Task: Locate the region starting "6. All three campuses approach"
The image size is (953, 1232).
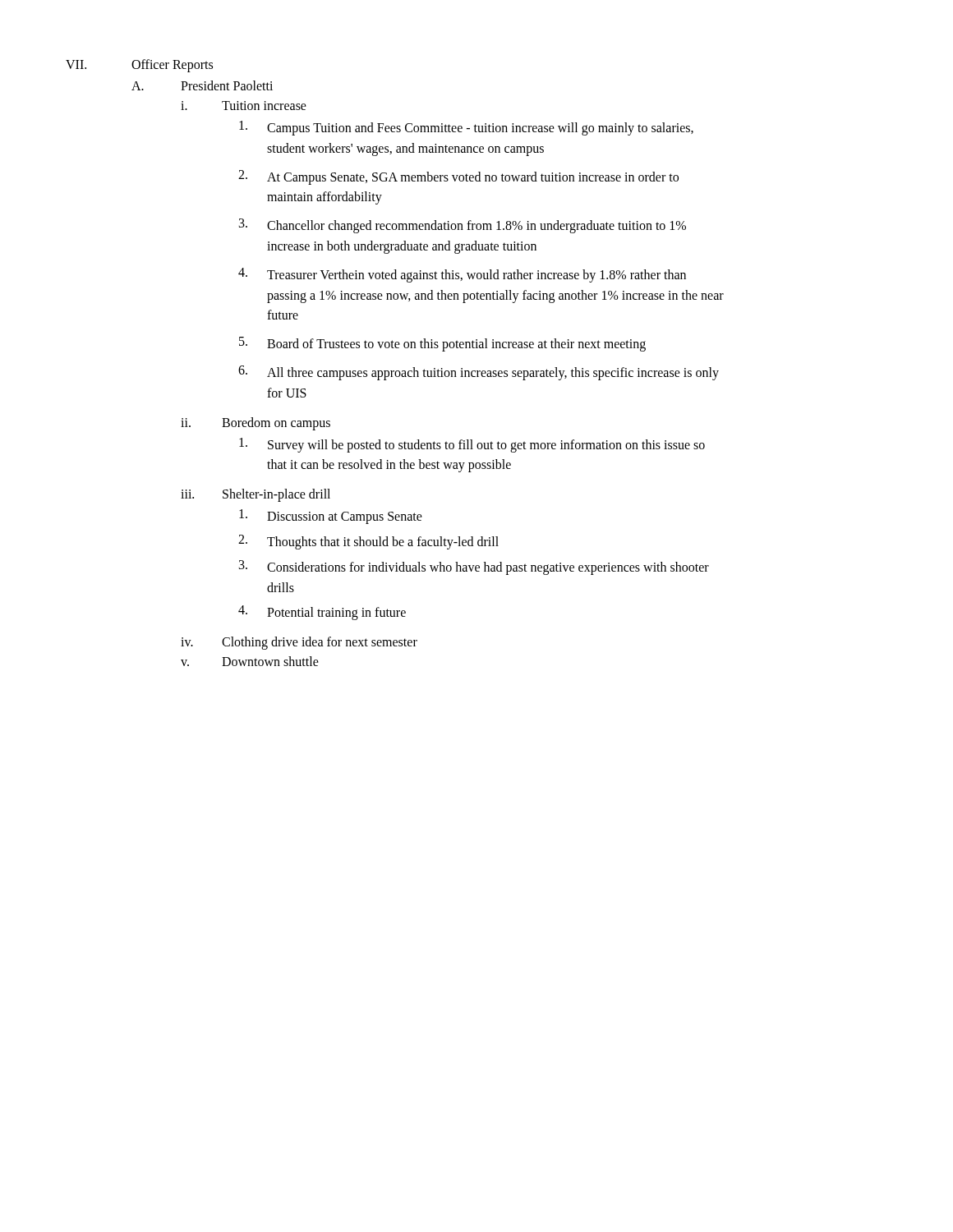Action: point(563,383)
